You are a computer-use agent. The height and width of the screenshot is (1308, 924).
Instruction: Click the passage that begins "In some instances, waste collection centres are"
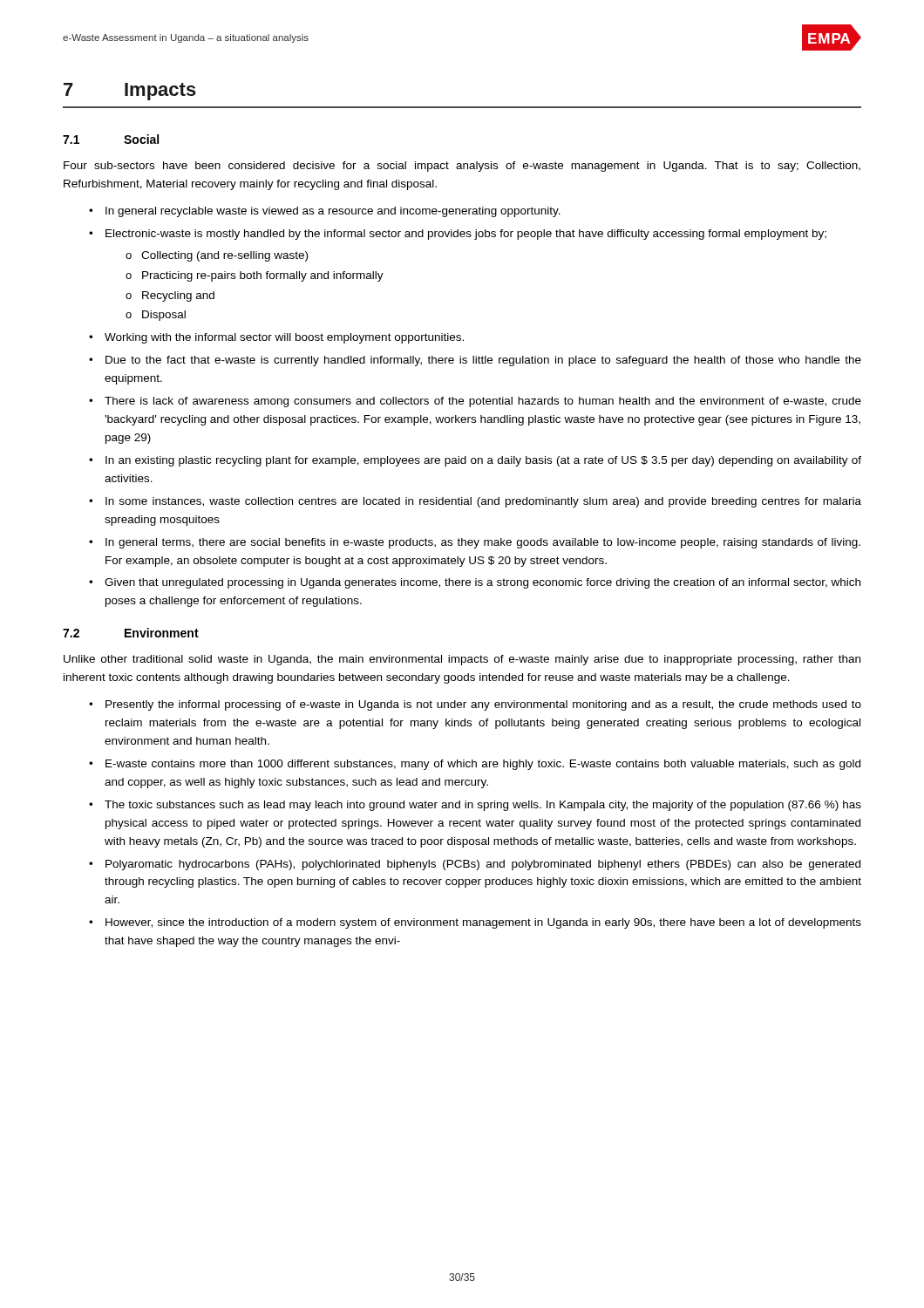point(483,510)
